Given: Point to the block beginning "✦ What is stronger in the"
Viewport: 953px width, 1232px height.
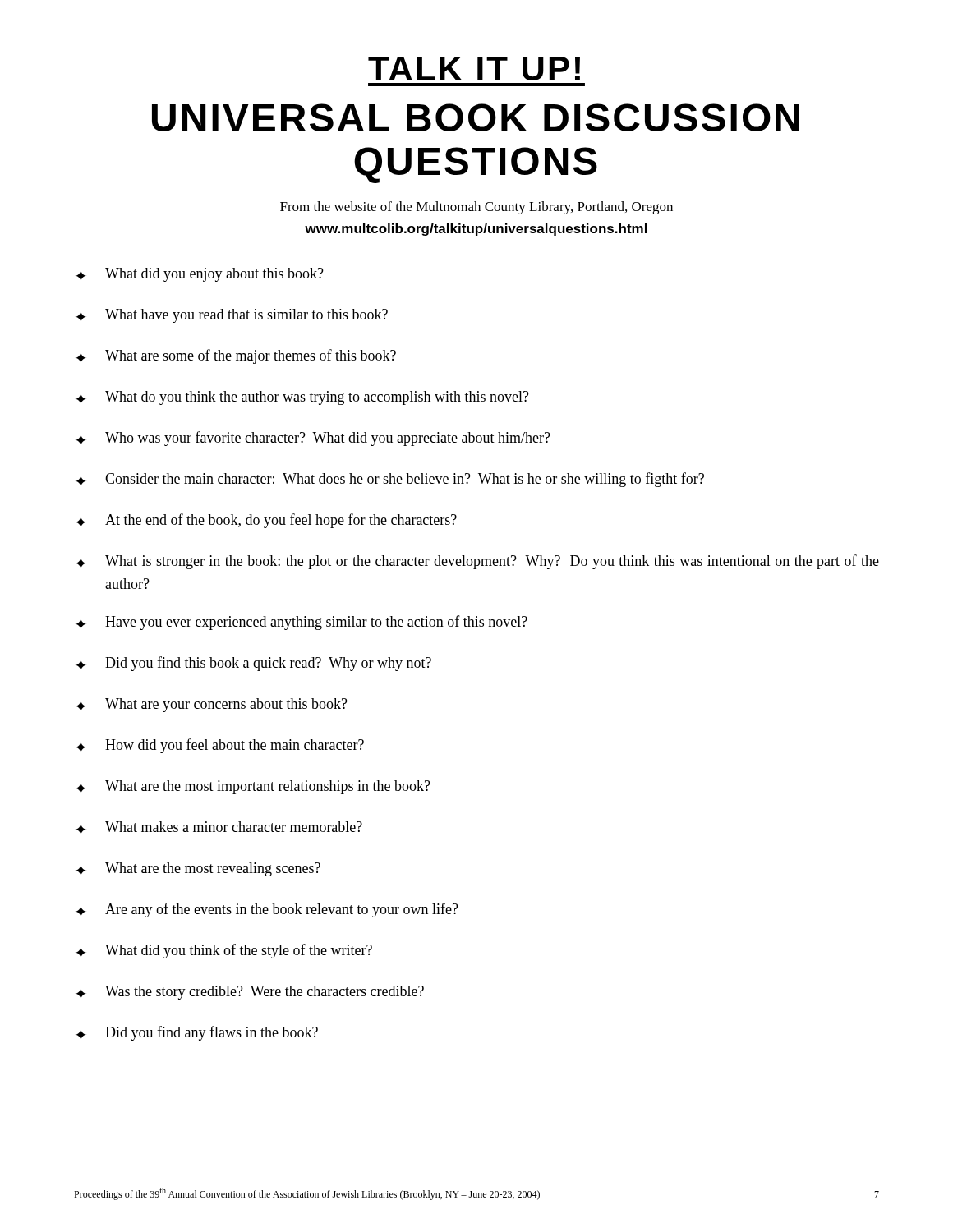Looking at the screenshot, I should tap(476, 573).
